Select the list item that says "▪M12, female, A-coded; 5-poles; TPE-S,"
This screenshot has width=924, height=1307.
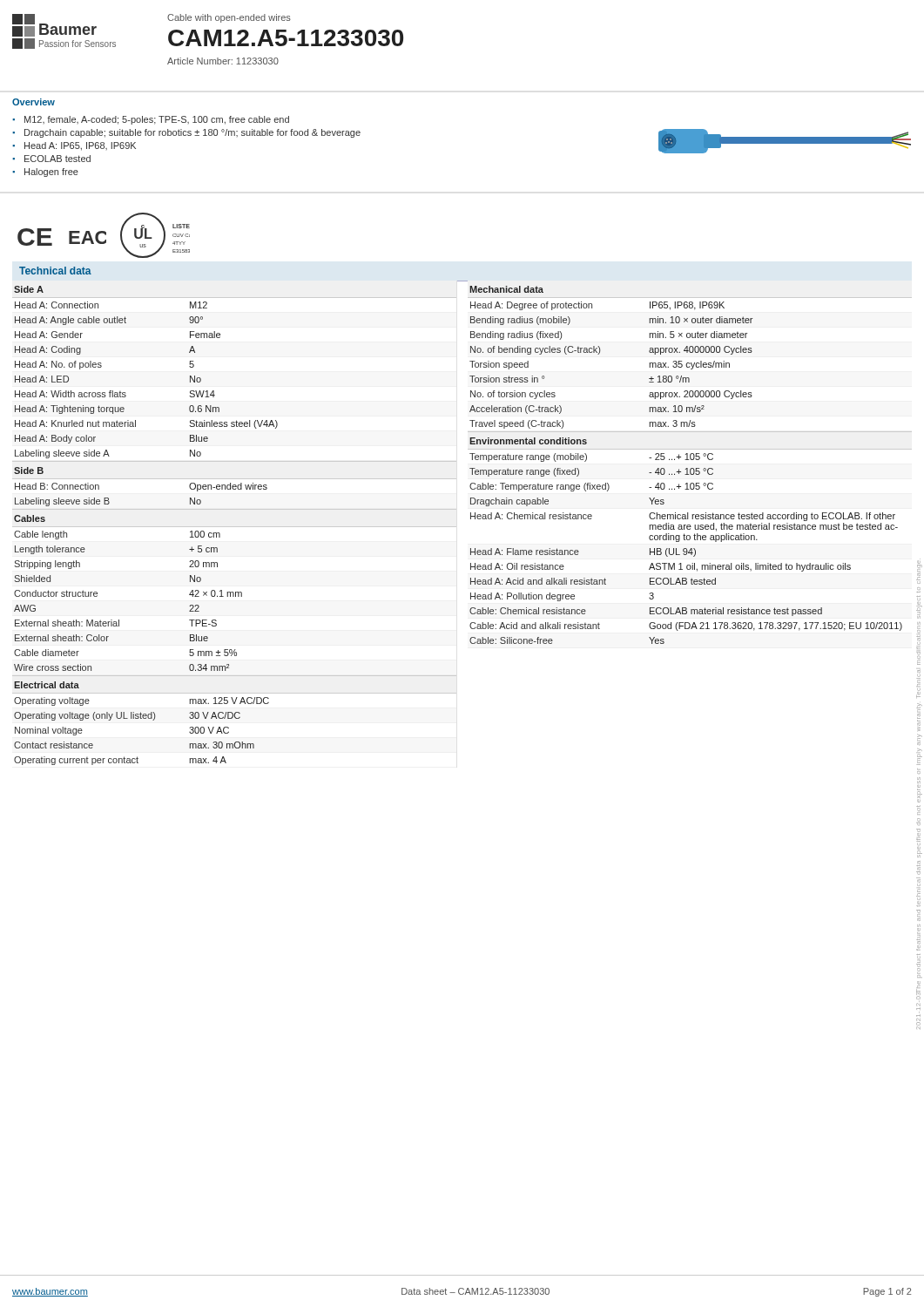(x=151, y=119)
